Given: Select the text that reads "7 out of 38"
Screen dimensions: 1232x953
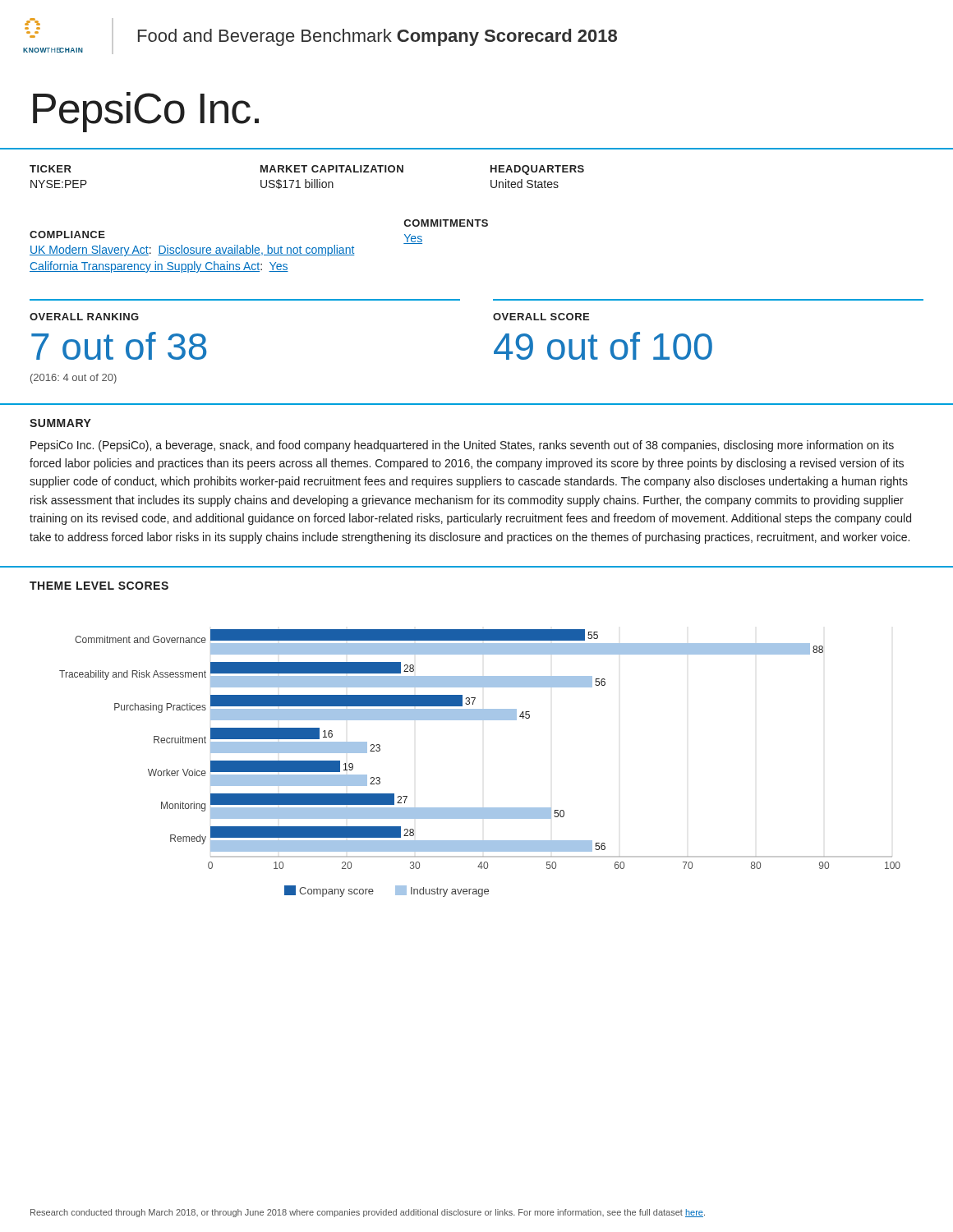Looking at the screenshot, I should (x=119, y=347).
